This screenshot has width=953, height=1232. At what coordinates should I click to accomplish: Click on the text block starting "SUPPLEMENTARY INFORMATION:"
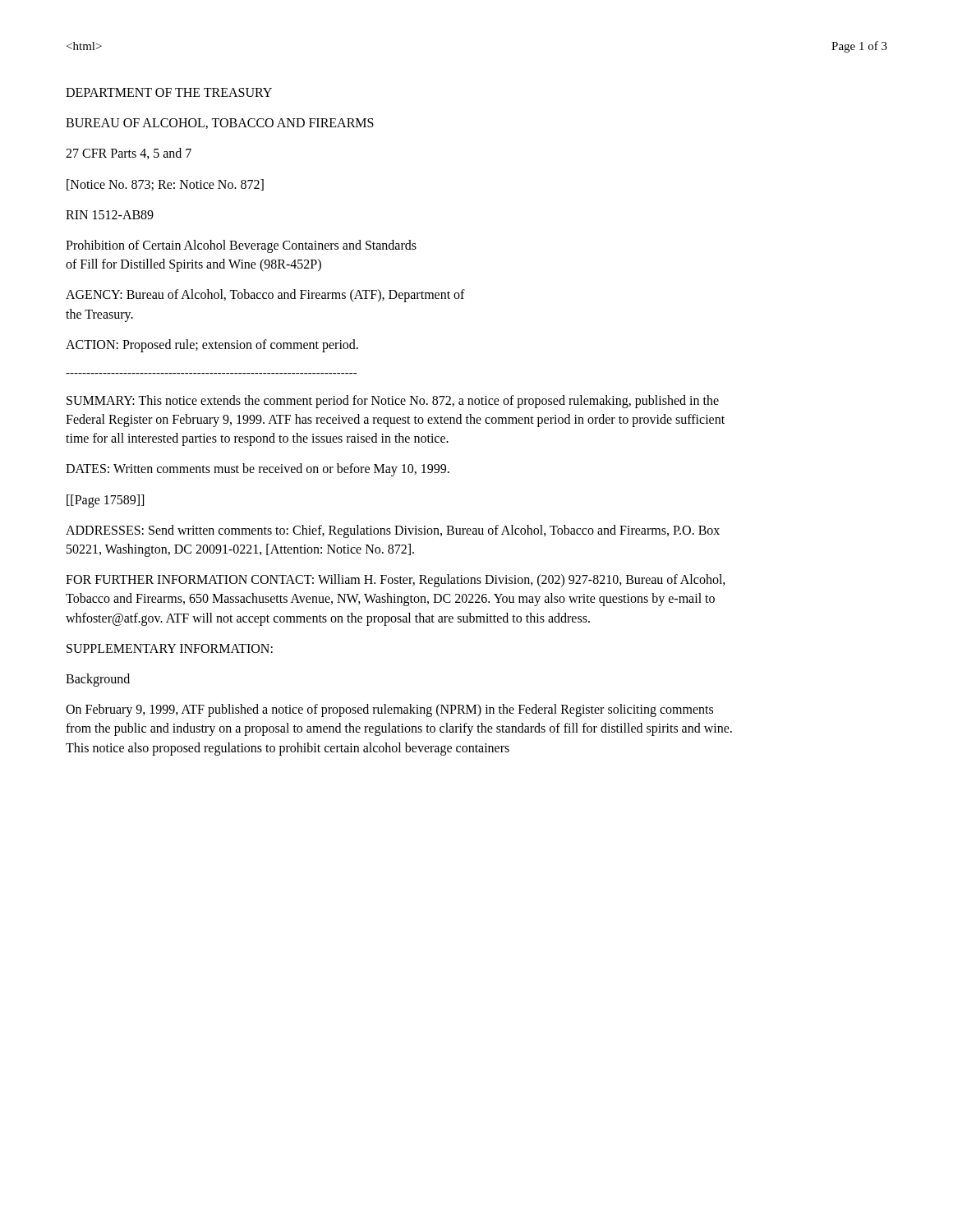click(x=170, y=648)
